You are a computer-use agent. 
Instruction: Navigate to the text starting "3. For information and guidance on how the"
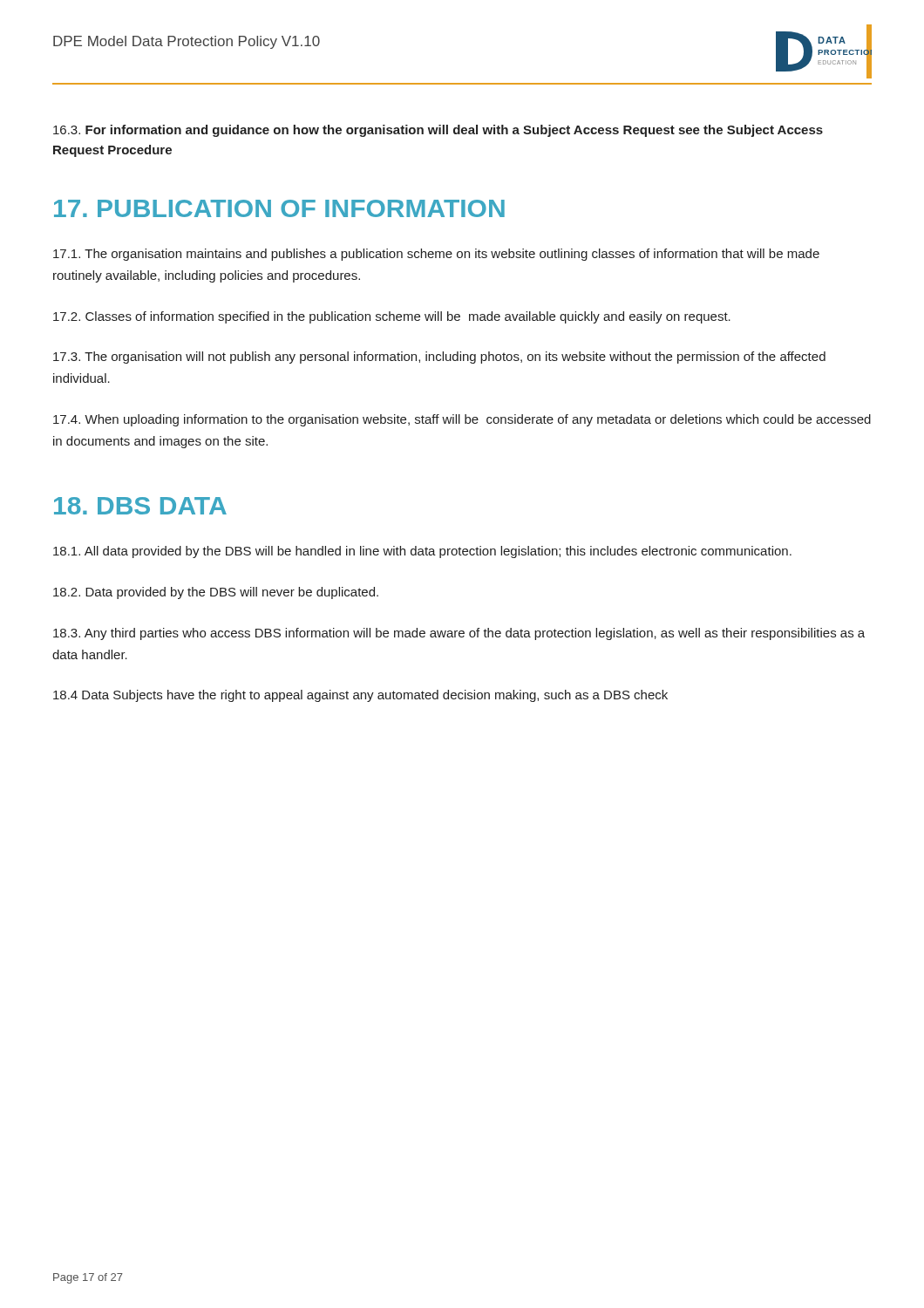pos(438,139)
